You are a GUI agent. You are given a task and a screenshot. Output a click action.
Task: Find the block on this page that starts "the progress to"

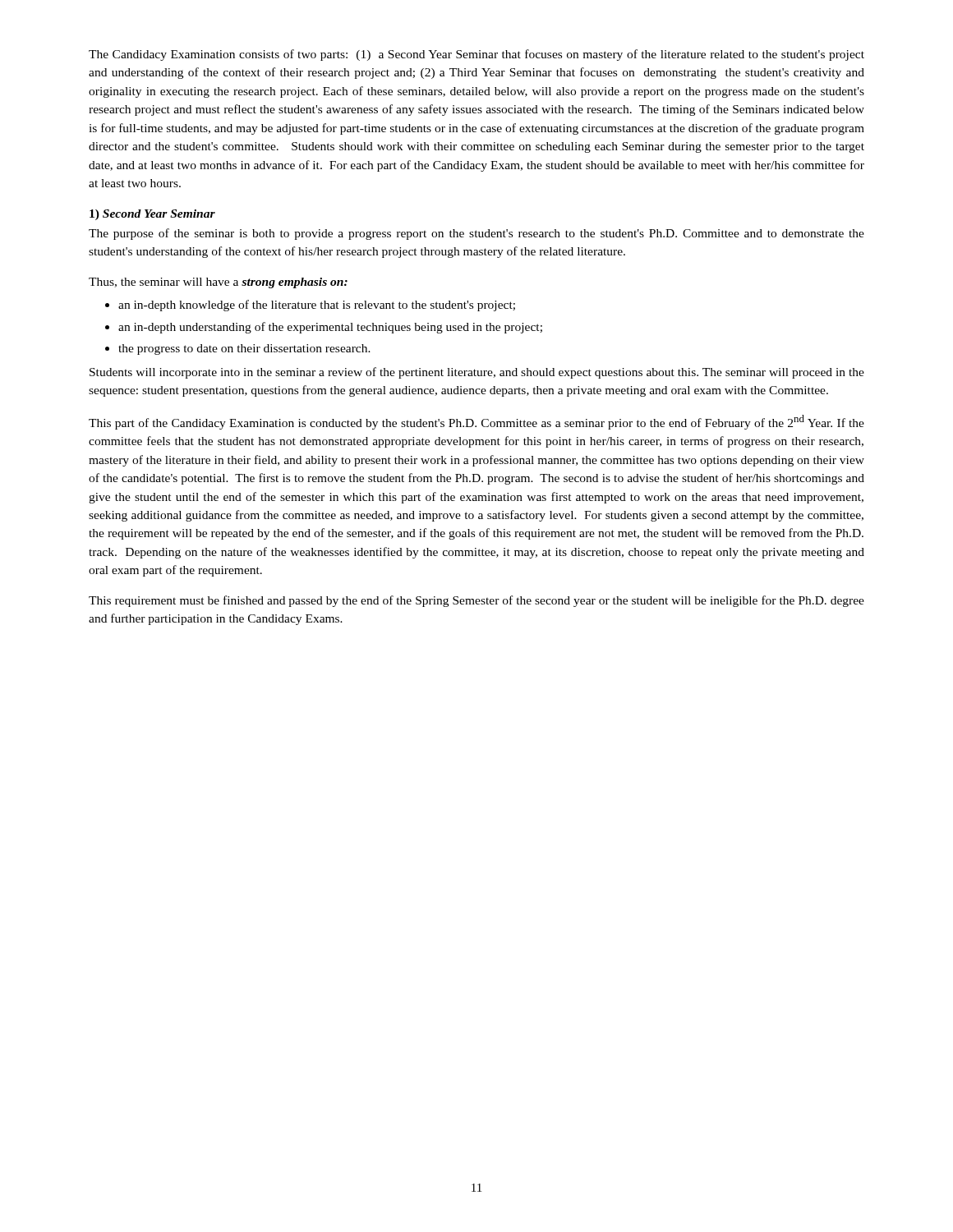(245, 348)
